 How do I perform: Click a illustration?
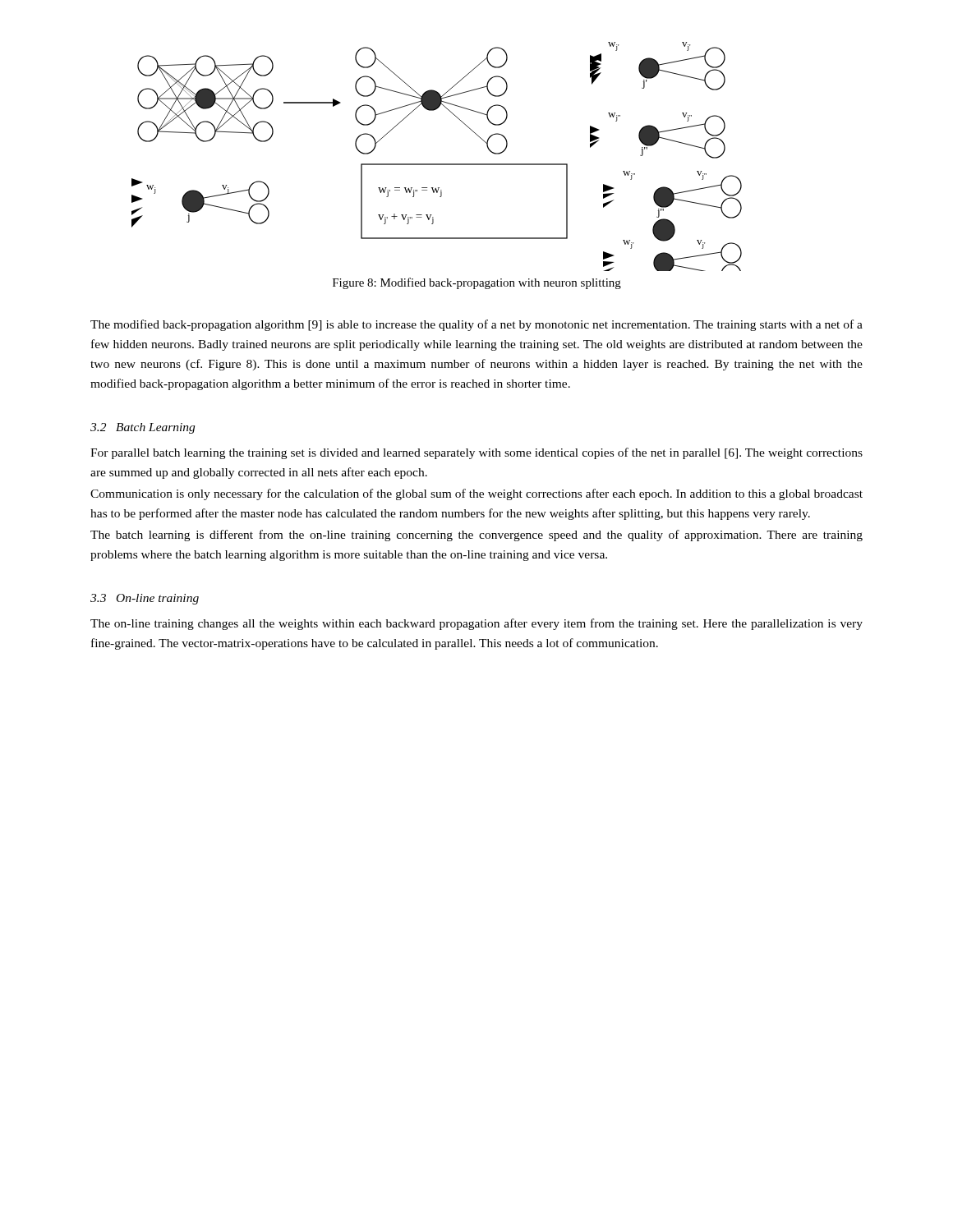click(476, 152)
